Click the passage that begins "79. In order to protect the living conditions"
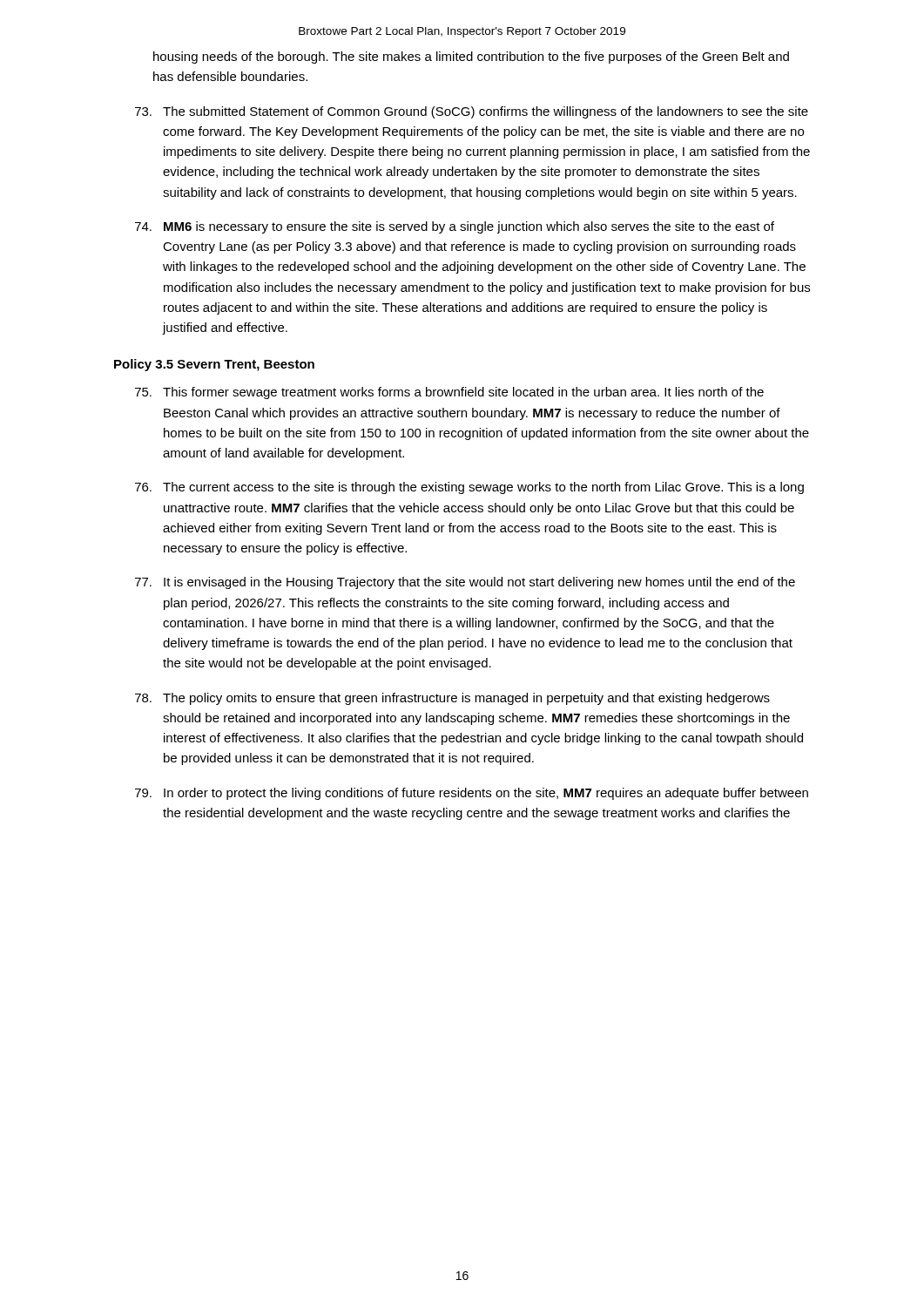Screen dimensions: 1307x924 (x=458, y=802)
